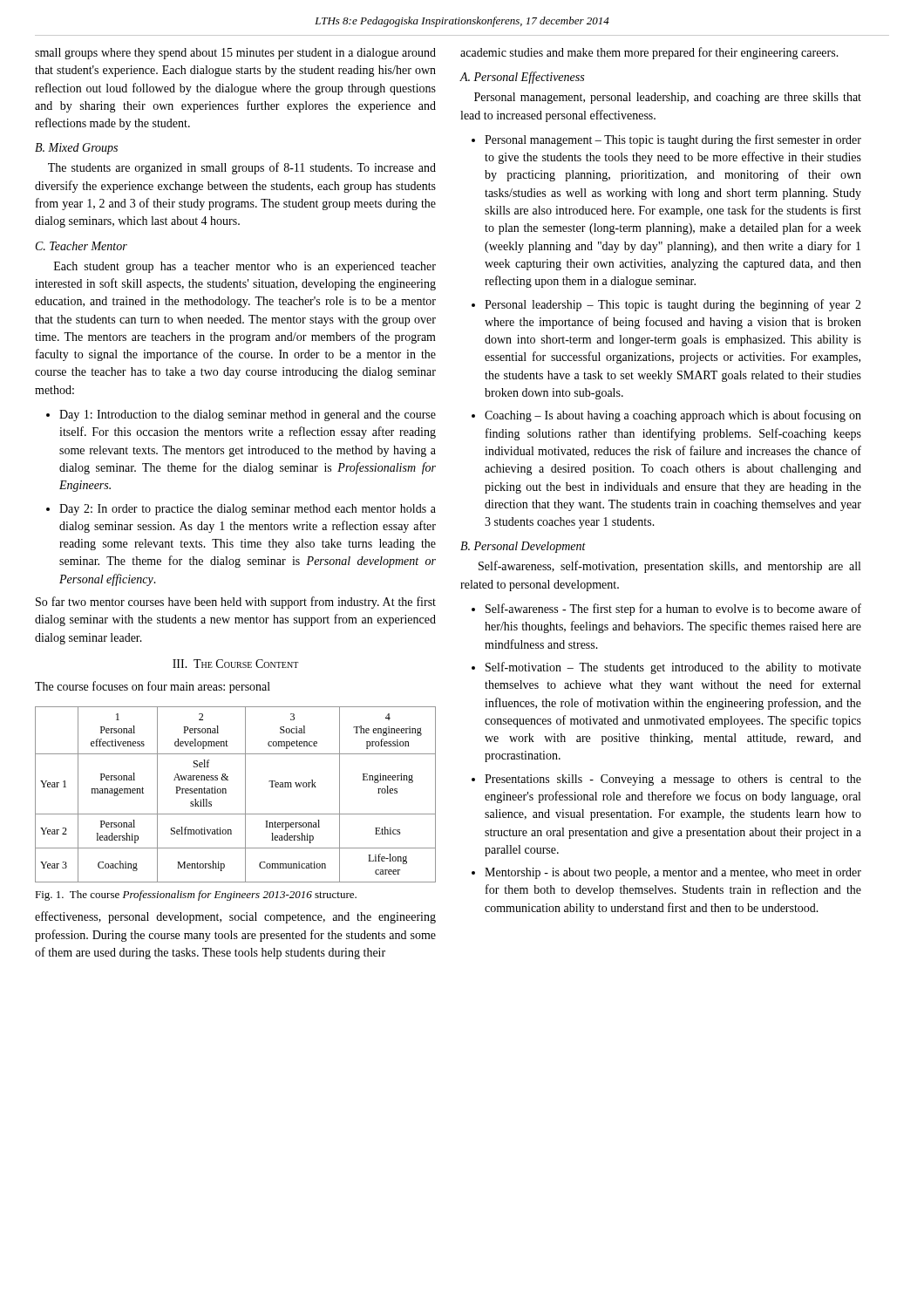Locate the text starting "Coaching – Is about having a coaching"
The height and width of the screenshot is (1308, 924).
tap(673, 469)
